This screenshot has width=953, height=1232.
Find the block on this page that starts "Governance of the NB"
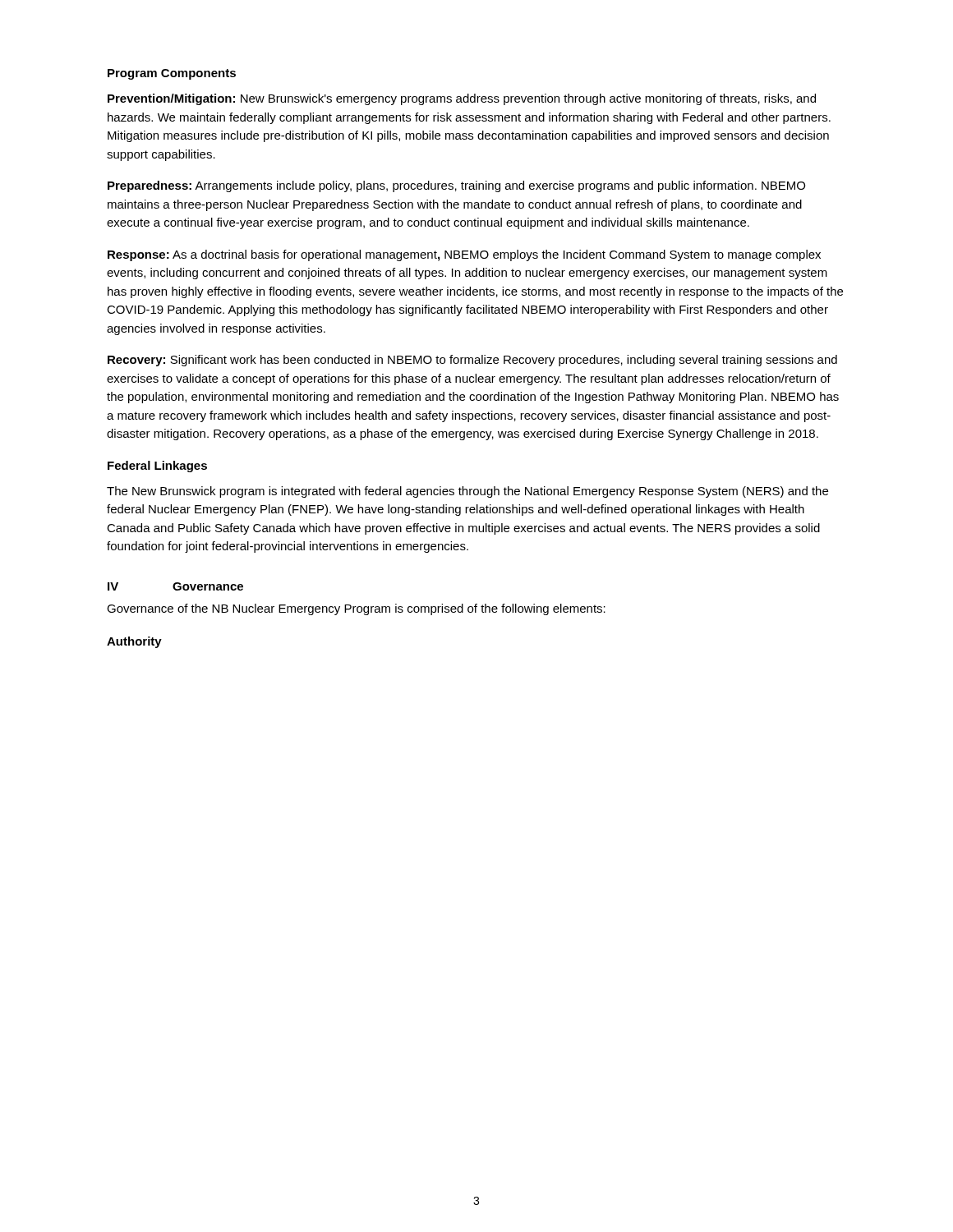coord(356,608)
